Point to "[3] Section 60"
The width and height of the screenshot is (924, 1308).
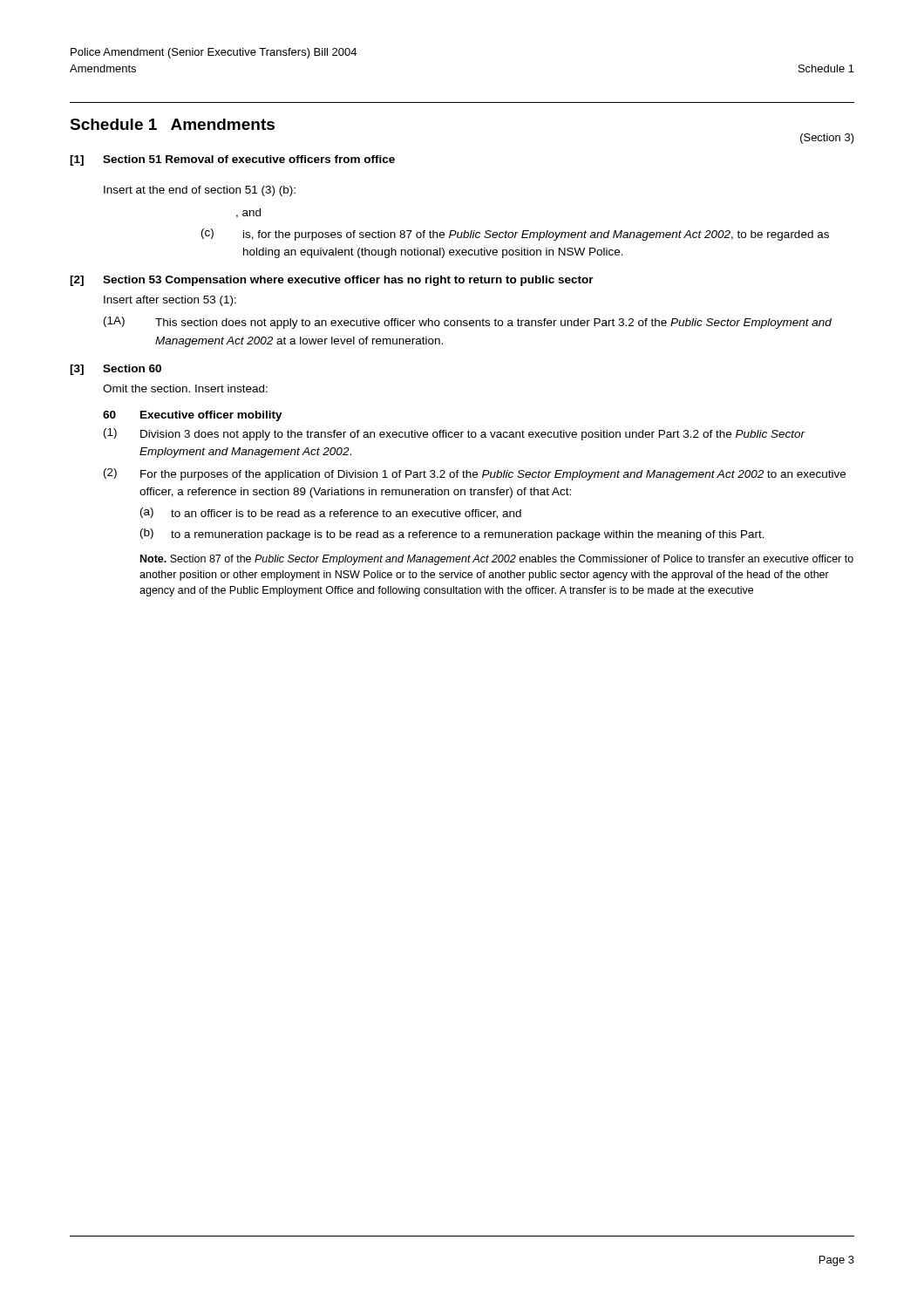116,370
